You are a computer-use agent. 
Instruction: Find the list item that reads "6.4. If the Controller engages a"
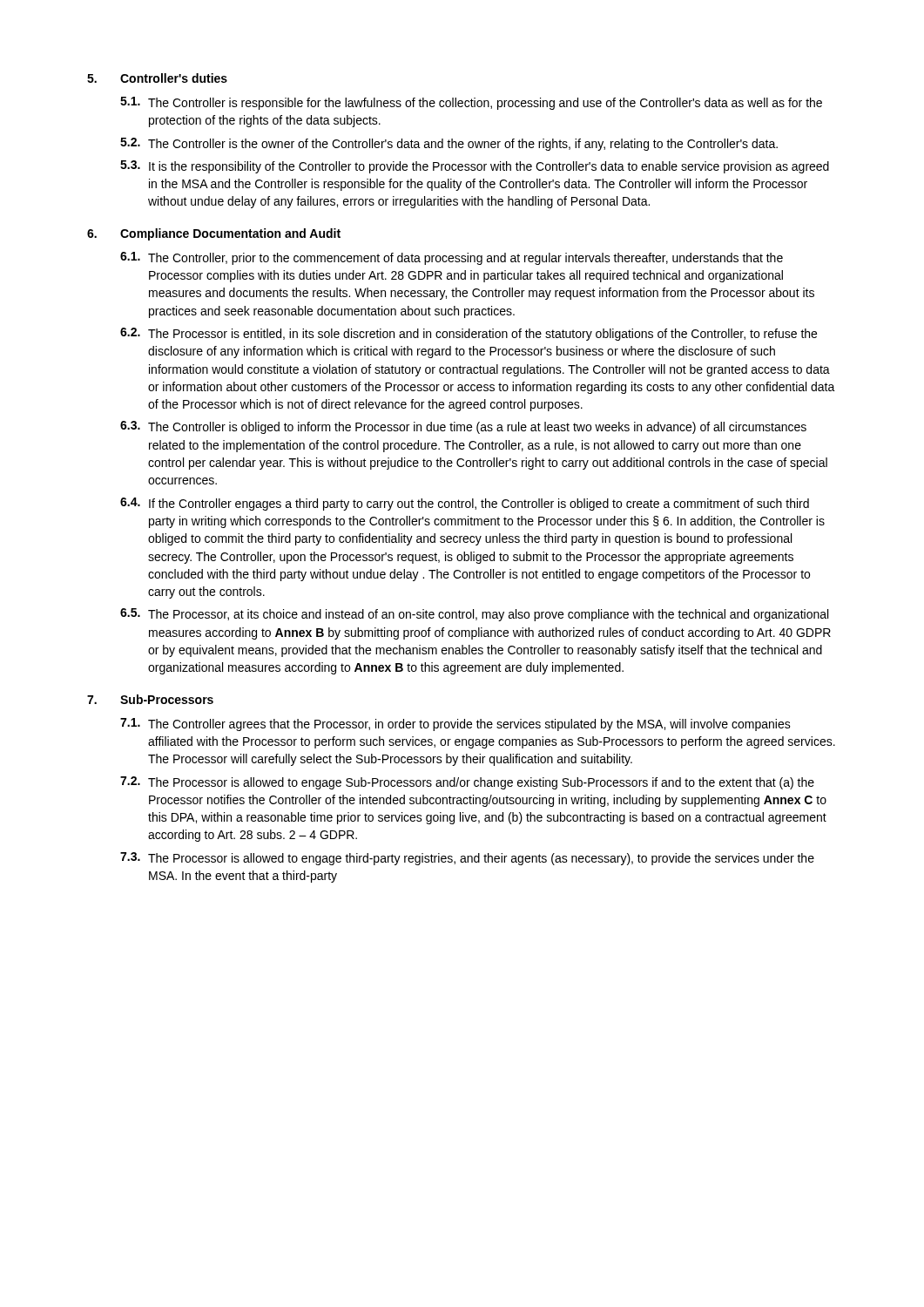[x=462, y=548]
